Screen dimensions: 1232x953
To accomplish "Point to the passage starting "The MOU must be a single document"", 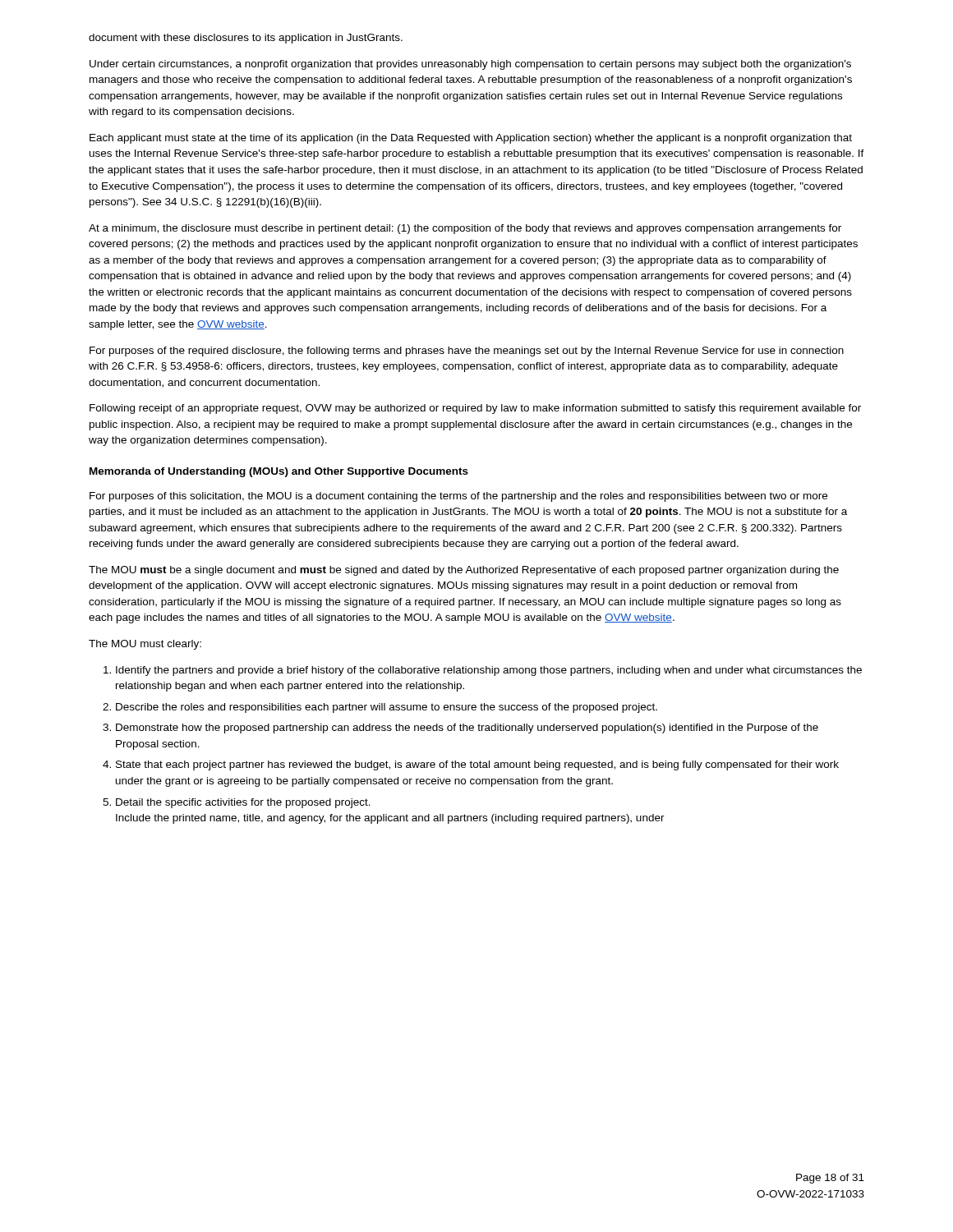I will coord(476,594).
